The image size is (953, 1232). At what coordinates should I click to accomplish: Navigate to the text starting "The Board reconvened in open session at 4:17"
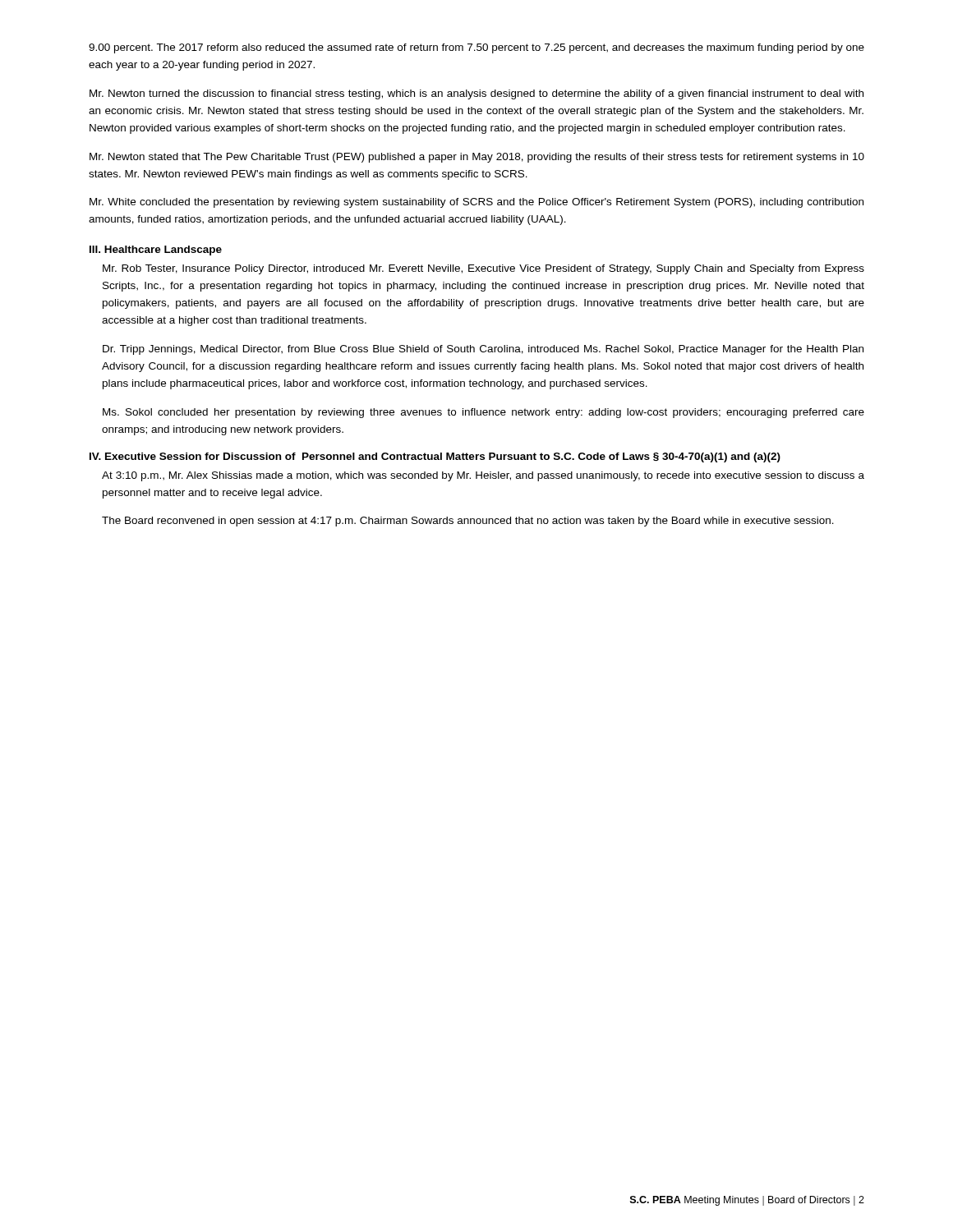click(468, 521)
